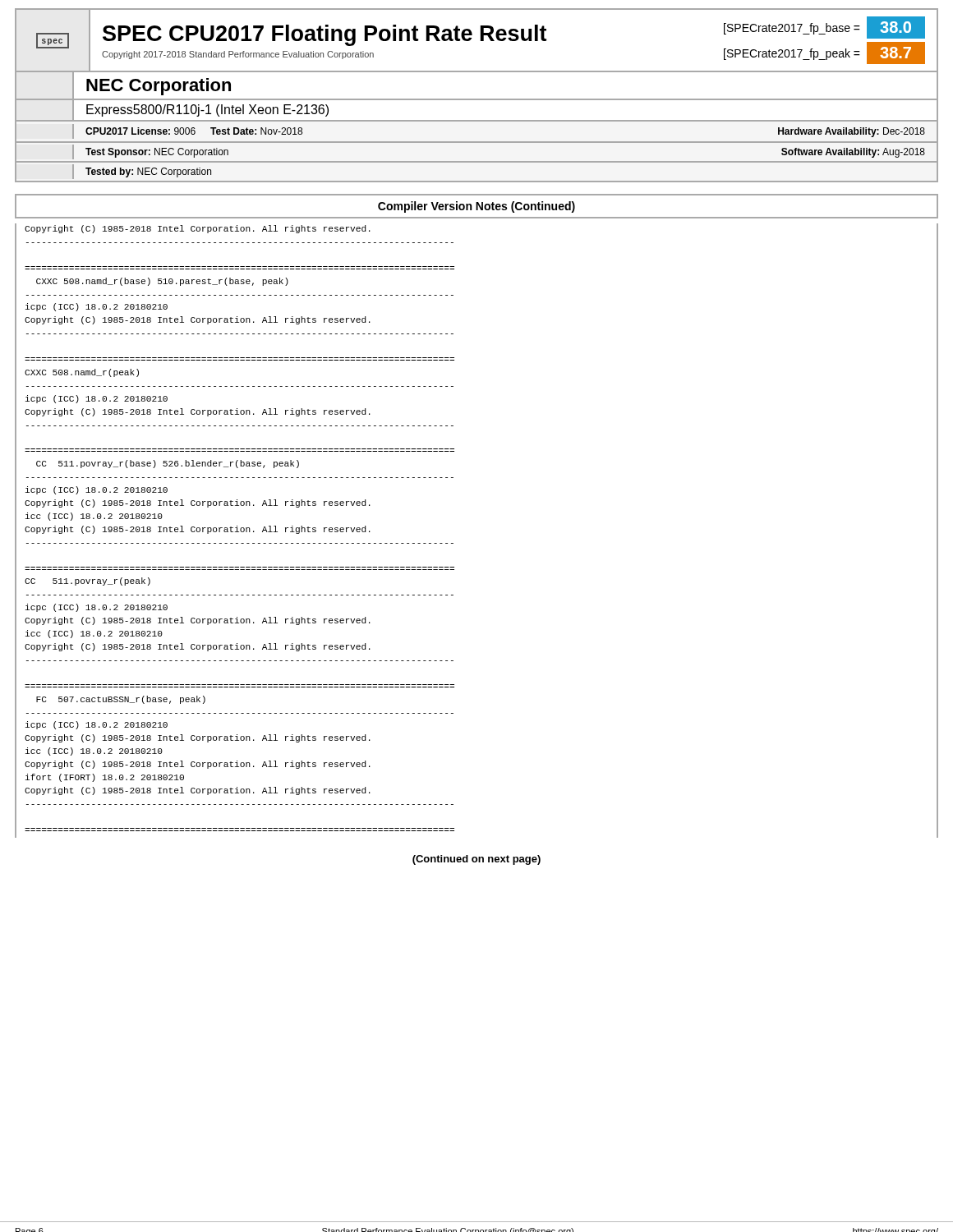Select the region starting "Tested by: NEC Corporation"
Viewport: 953px width, 1232px height.
pos(476,172)
